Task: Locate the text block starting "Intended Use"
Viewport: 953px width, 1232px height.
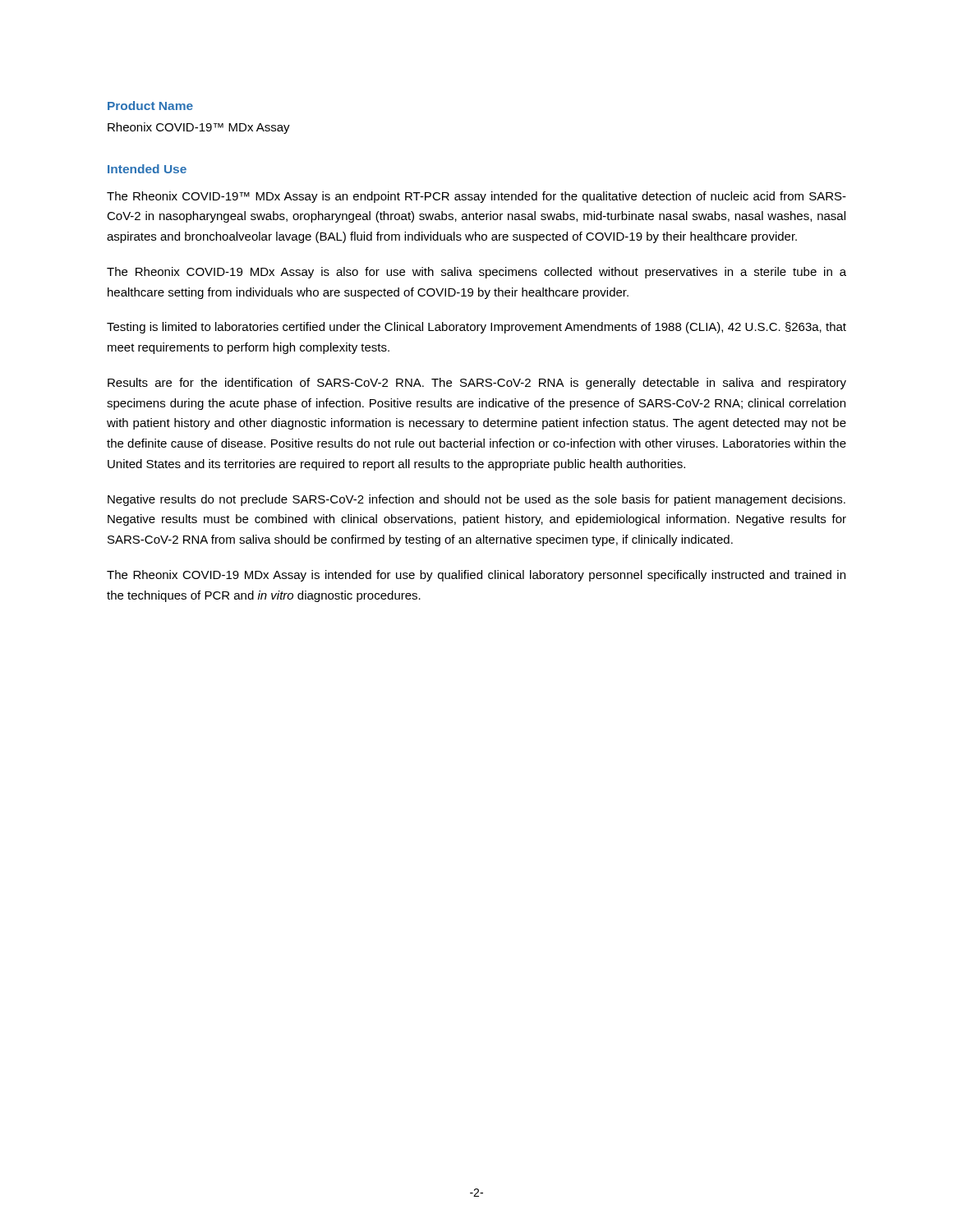Action: 147,168
